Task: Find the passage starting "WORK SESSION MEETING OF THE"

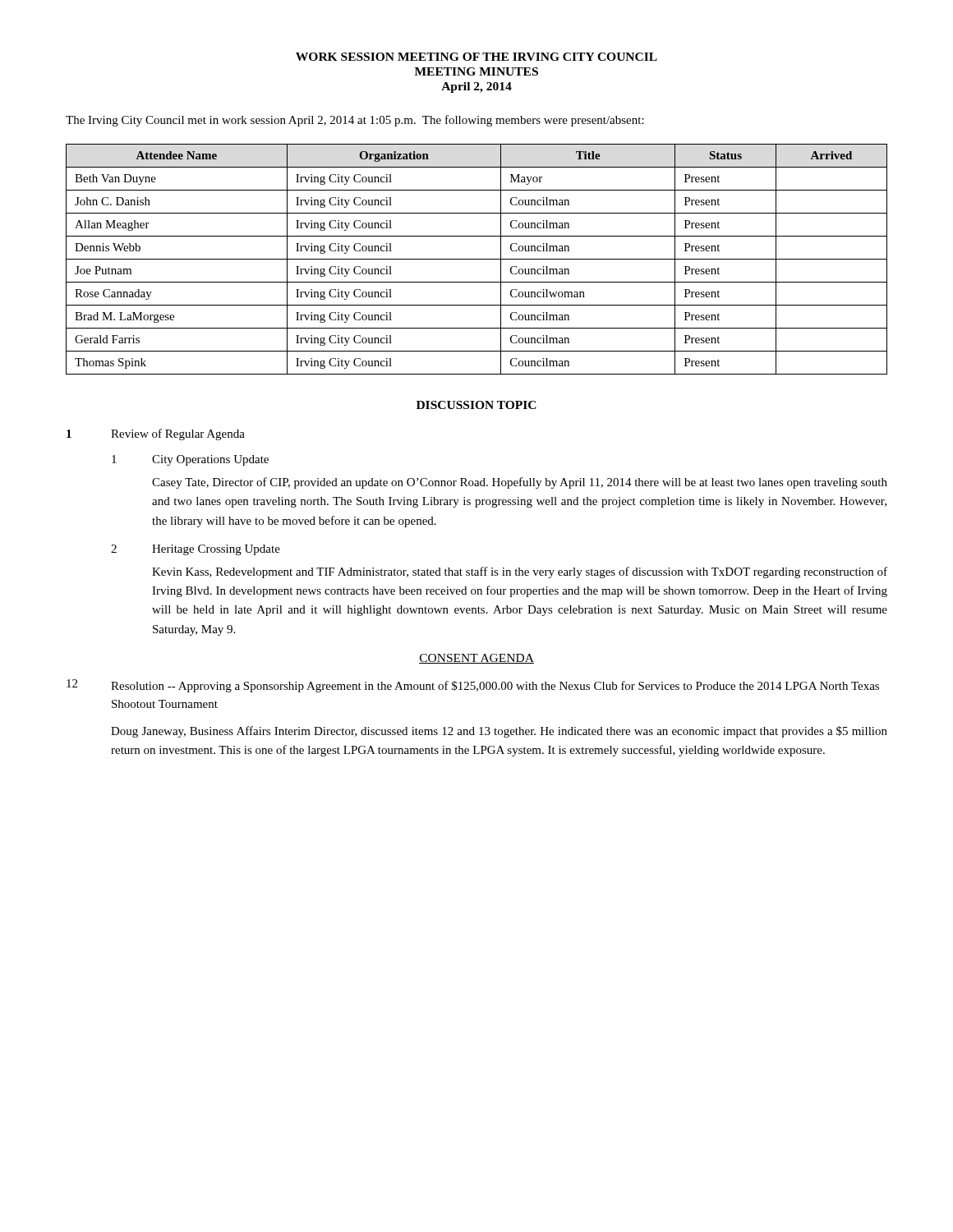Action: pyautogui.click(x=476, y=71)
